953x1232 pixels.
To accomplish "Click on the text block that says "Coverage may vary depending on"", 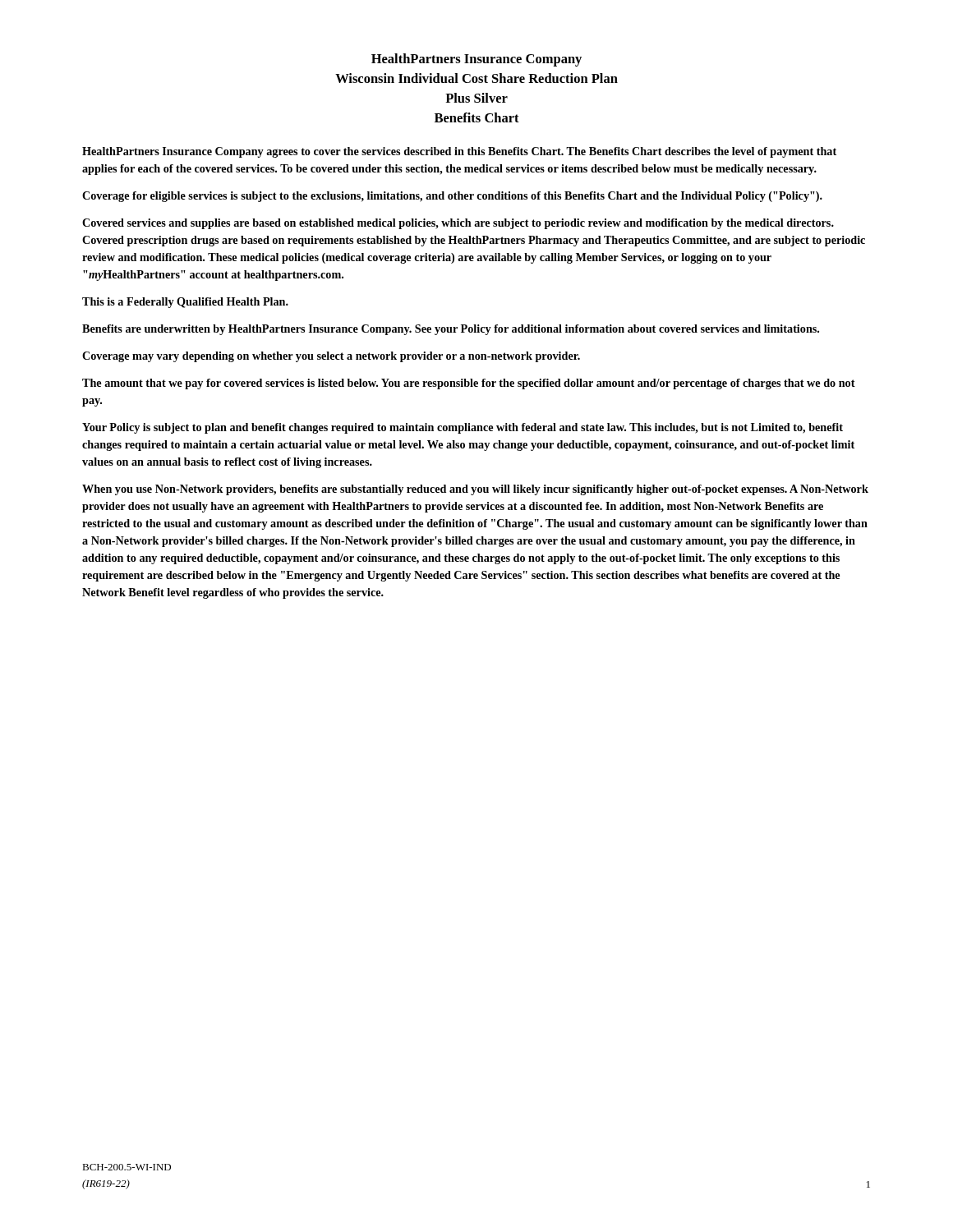I will click(x=331, y=355).
